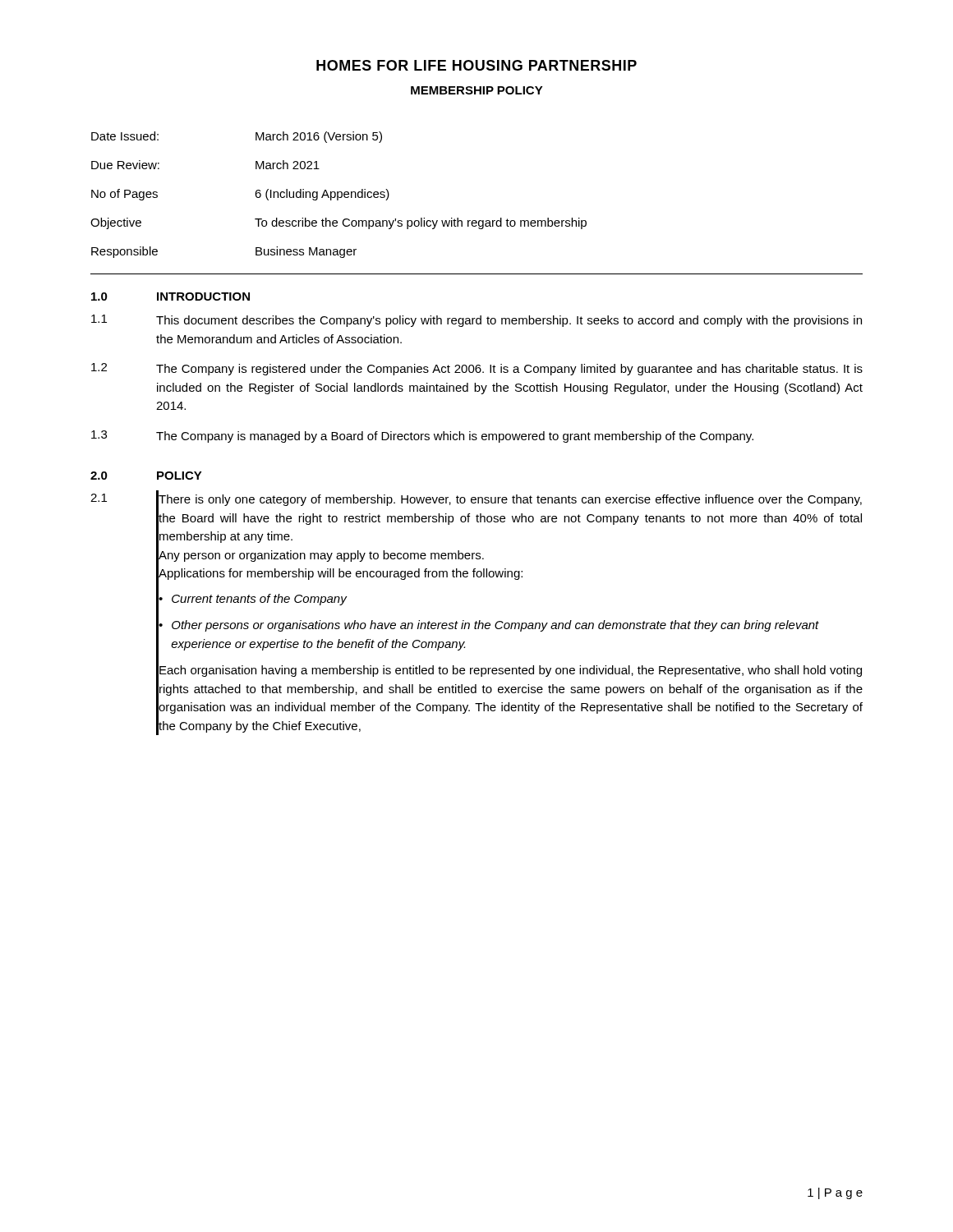Click on the element starting "MEMBERSHIP POLICY"
This screenshot has height=1232, width=953.
pos(476,90)
